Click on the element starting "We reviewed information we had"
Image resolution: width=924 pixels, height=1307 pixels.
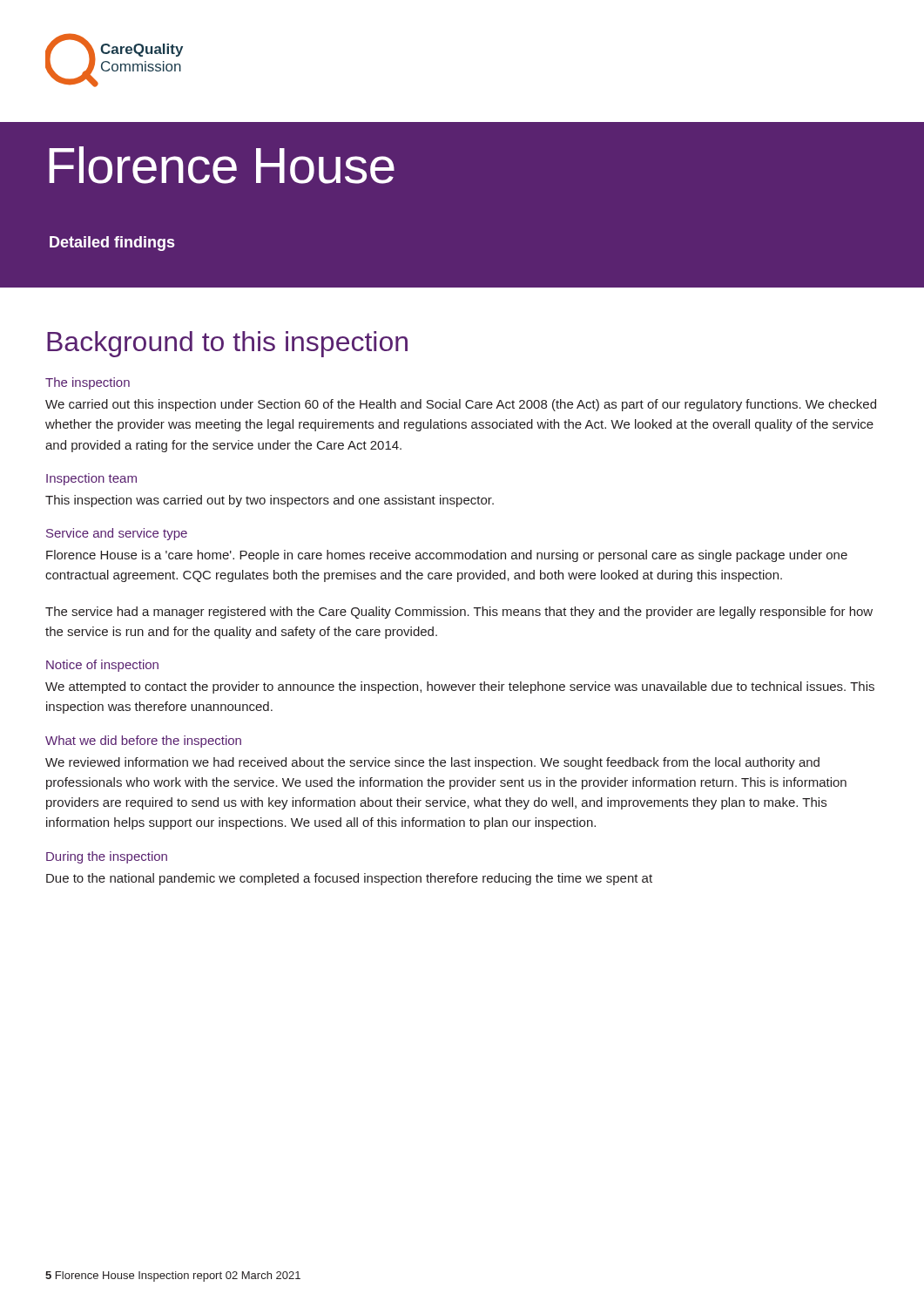point(446,792)
